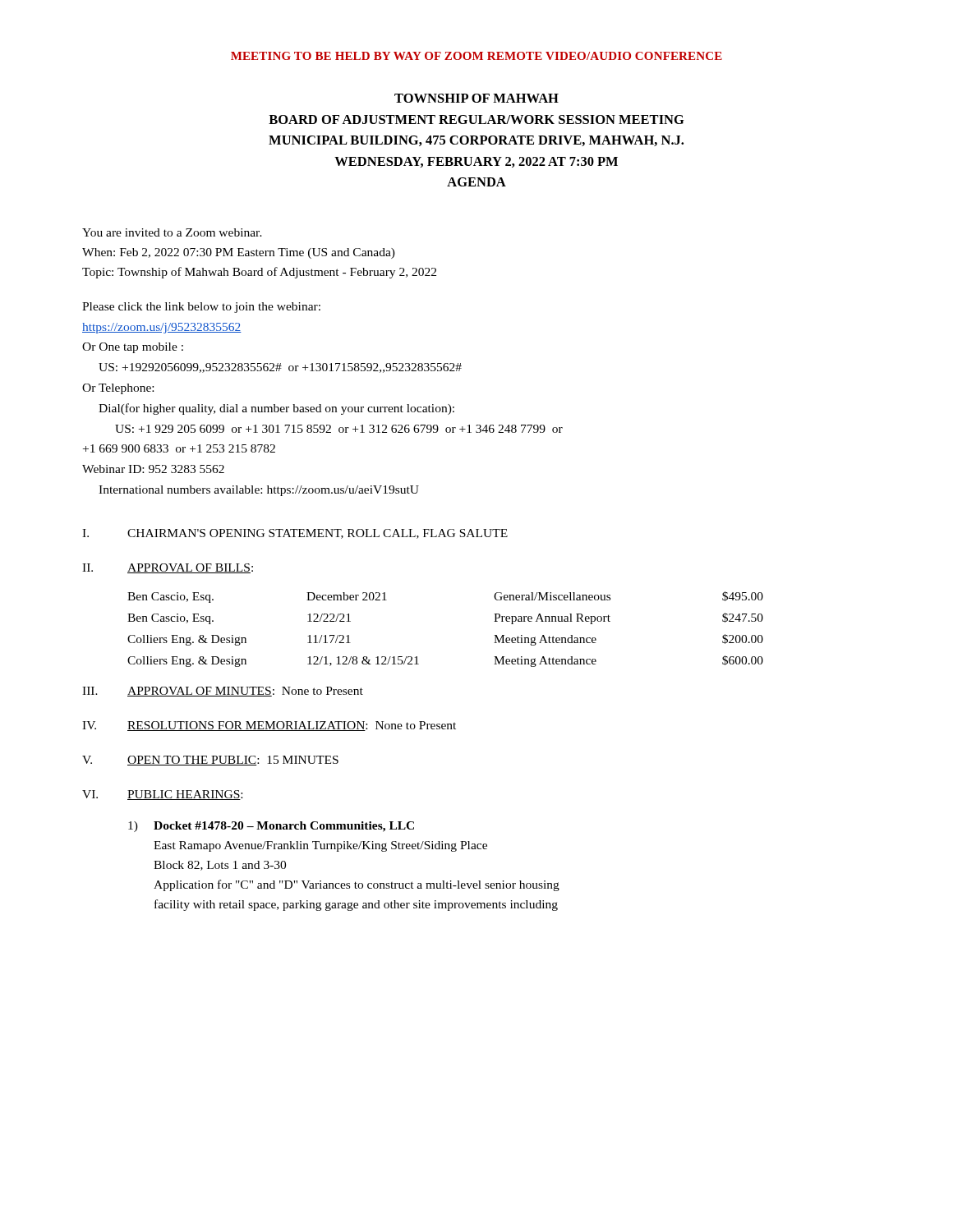The height and width of the screenshot is (1232, 953).
Task: Locate the block of text that opens with "VI. PUBLIC HEARINGS:"
Action: pyautogui.click(x=476, y=849)
